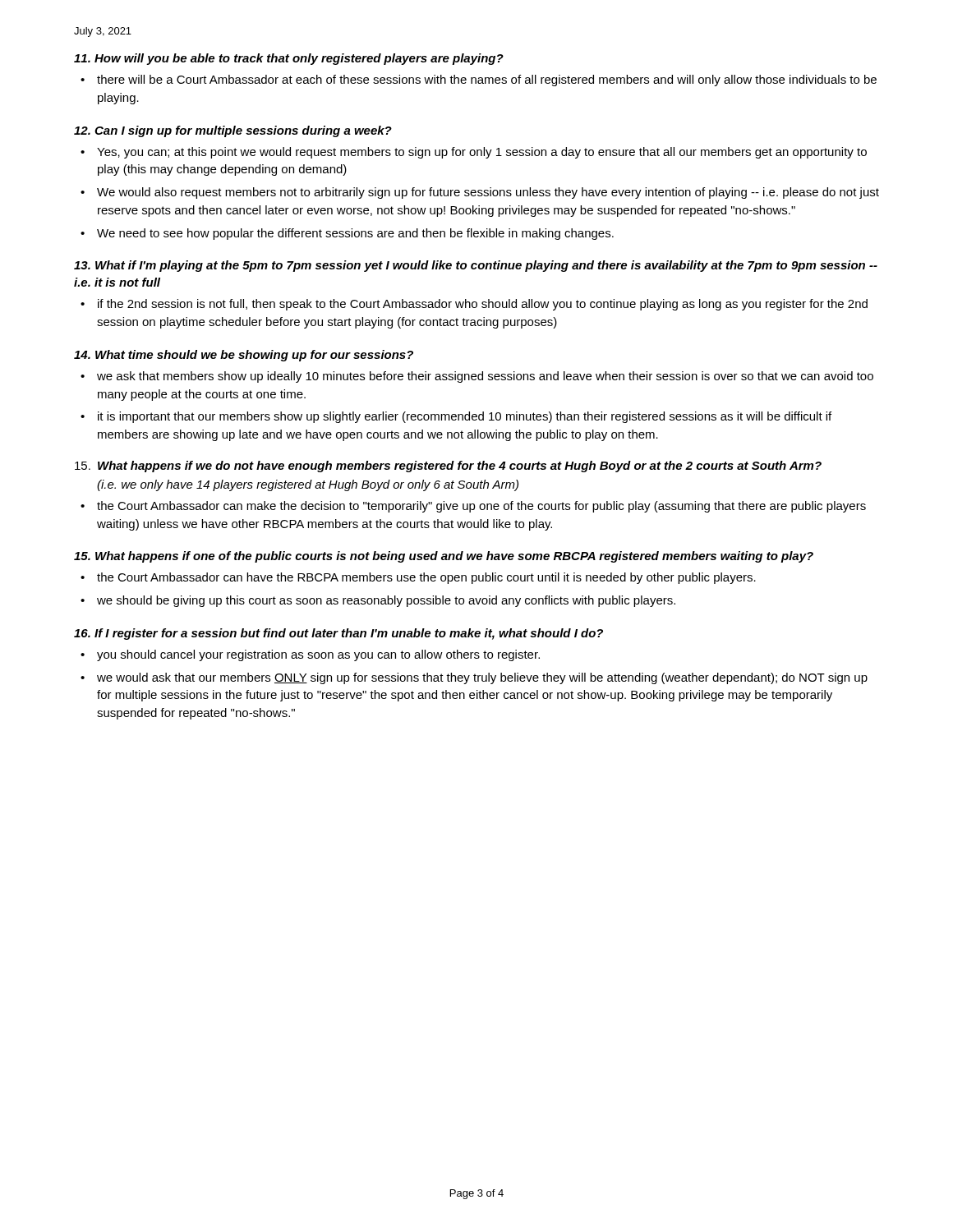Locate the list item that says "Yes, you can;"
The height and width of the screenshot is (1232, 953).
tap(482, 160)
